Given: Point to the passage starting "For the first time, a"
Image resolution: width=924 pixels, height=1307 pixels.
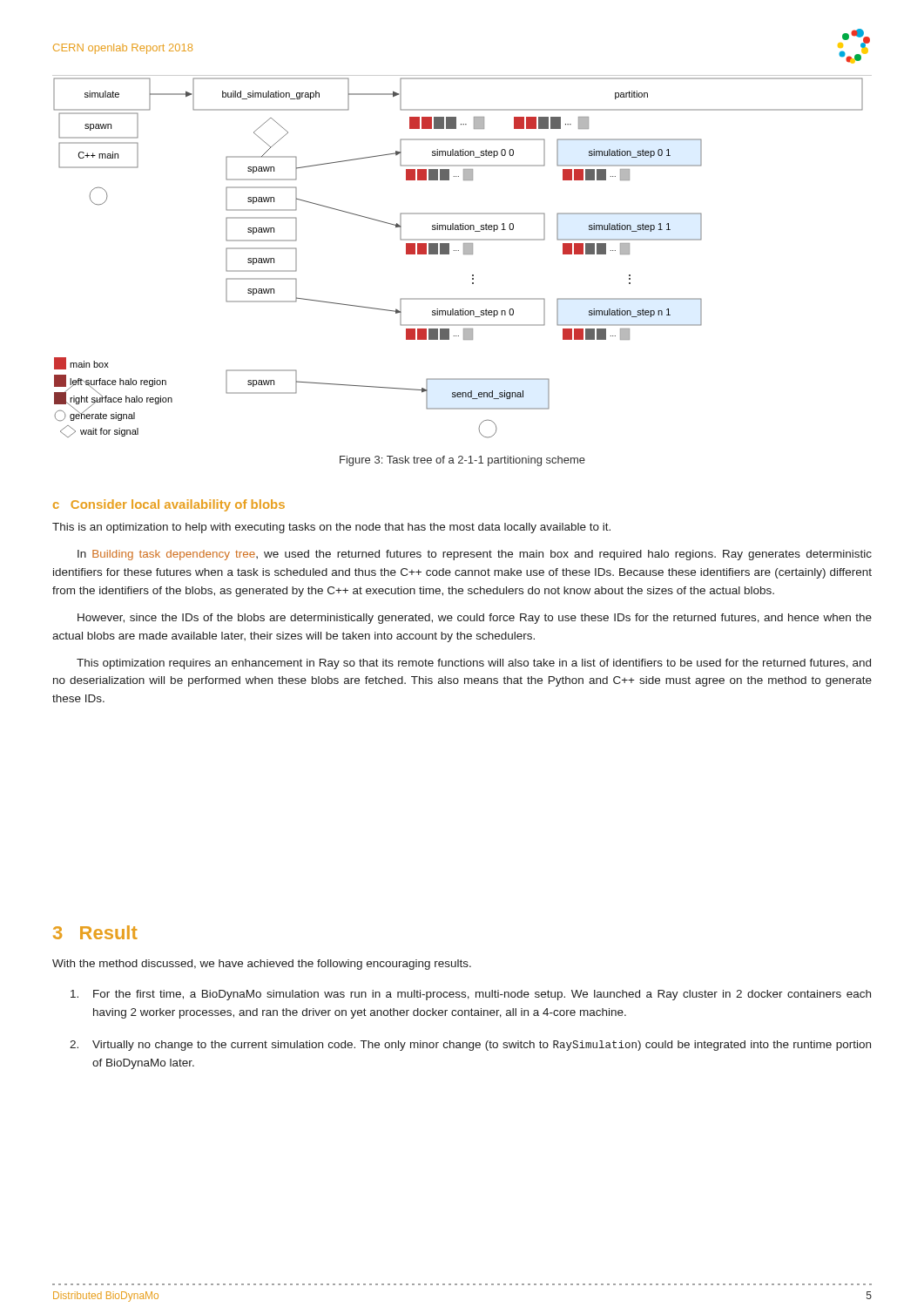Looking at the screenshot, I should [x=471, y=1004].
